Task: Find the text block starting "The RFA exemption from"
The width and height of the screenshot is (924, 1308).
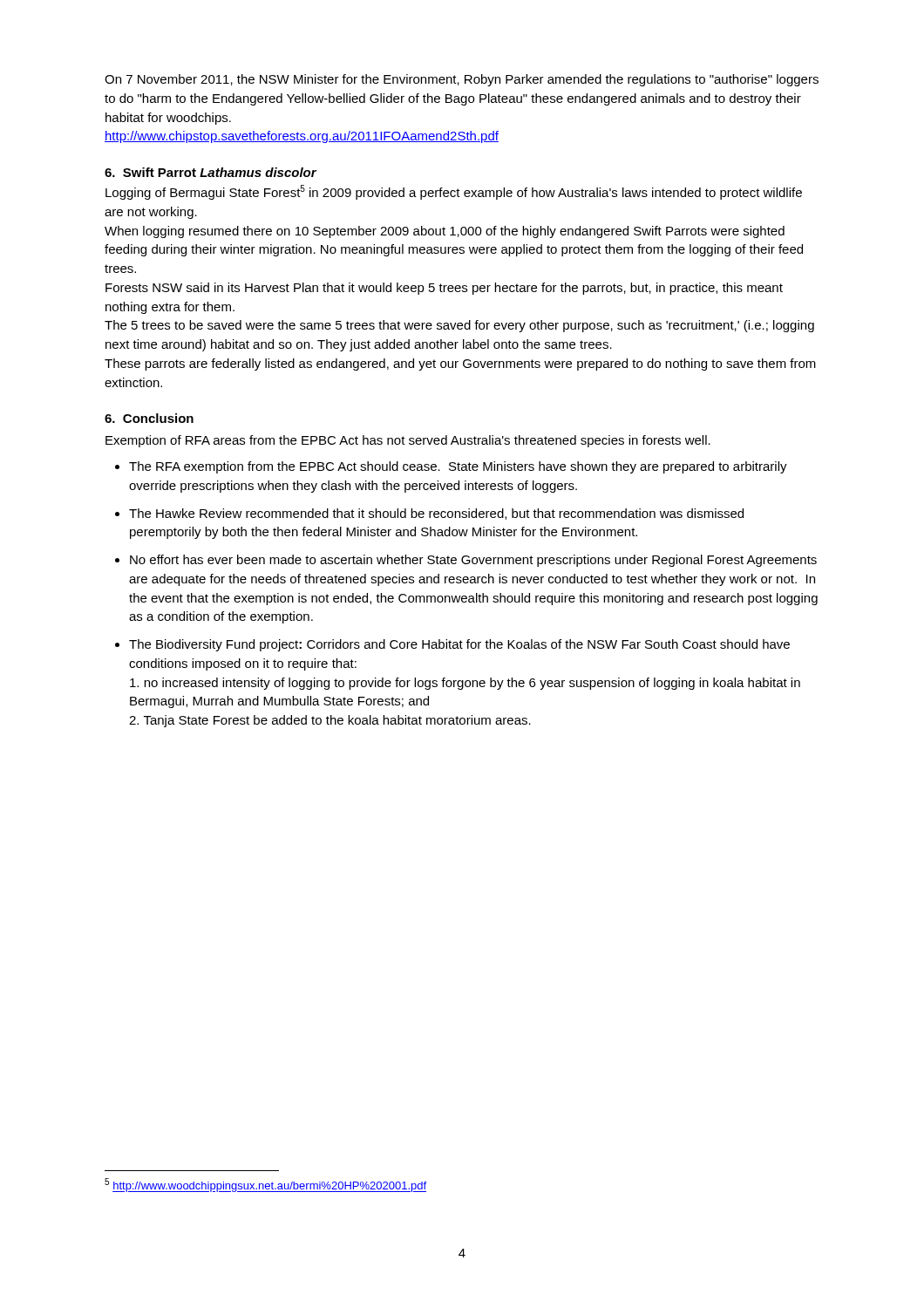Action: (458, 476)
